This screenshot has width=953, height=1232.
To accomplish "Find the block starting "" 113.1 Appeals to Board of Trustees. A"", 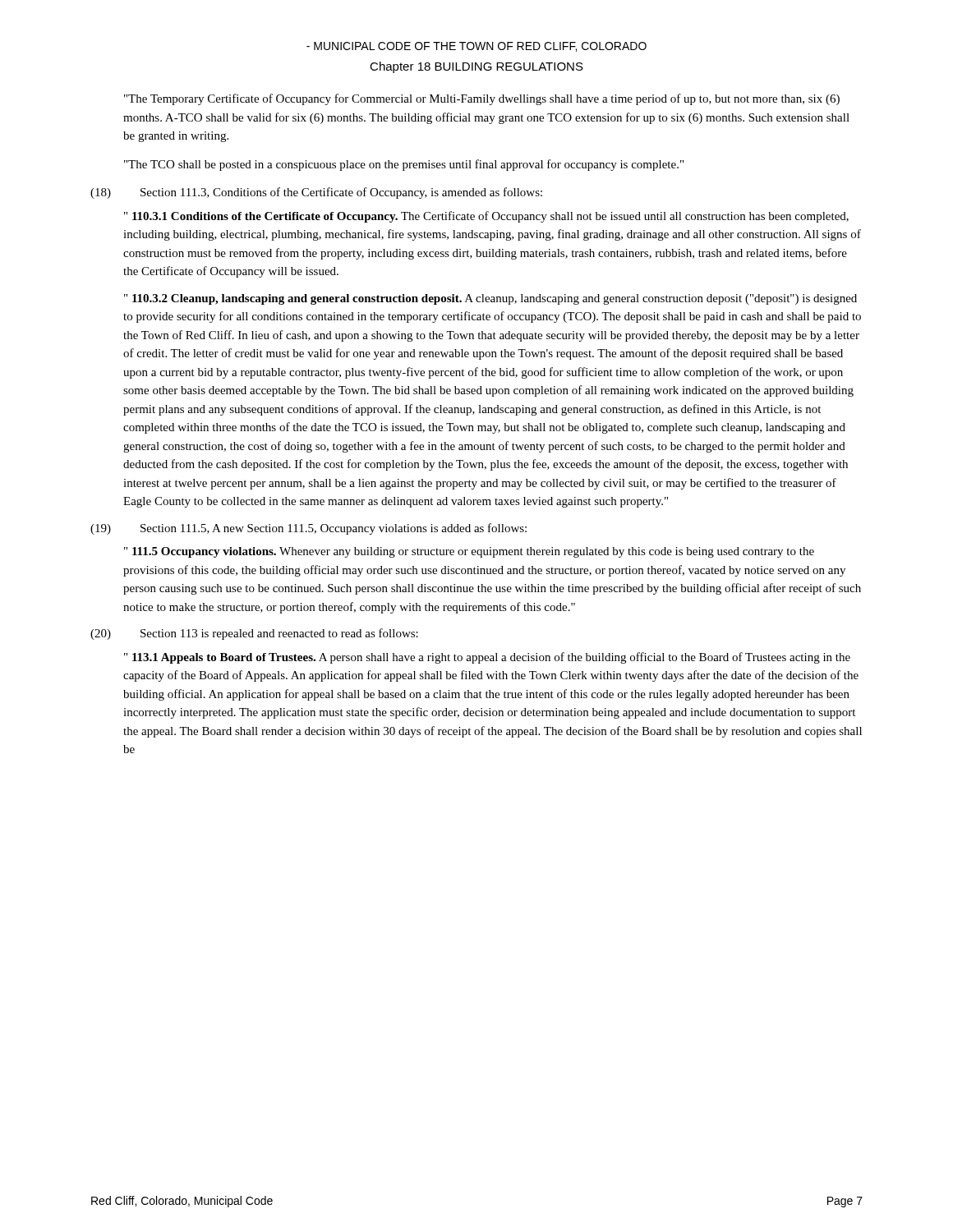I will pyautogui.click(x=493, y=703).
